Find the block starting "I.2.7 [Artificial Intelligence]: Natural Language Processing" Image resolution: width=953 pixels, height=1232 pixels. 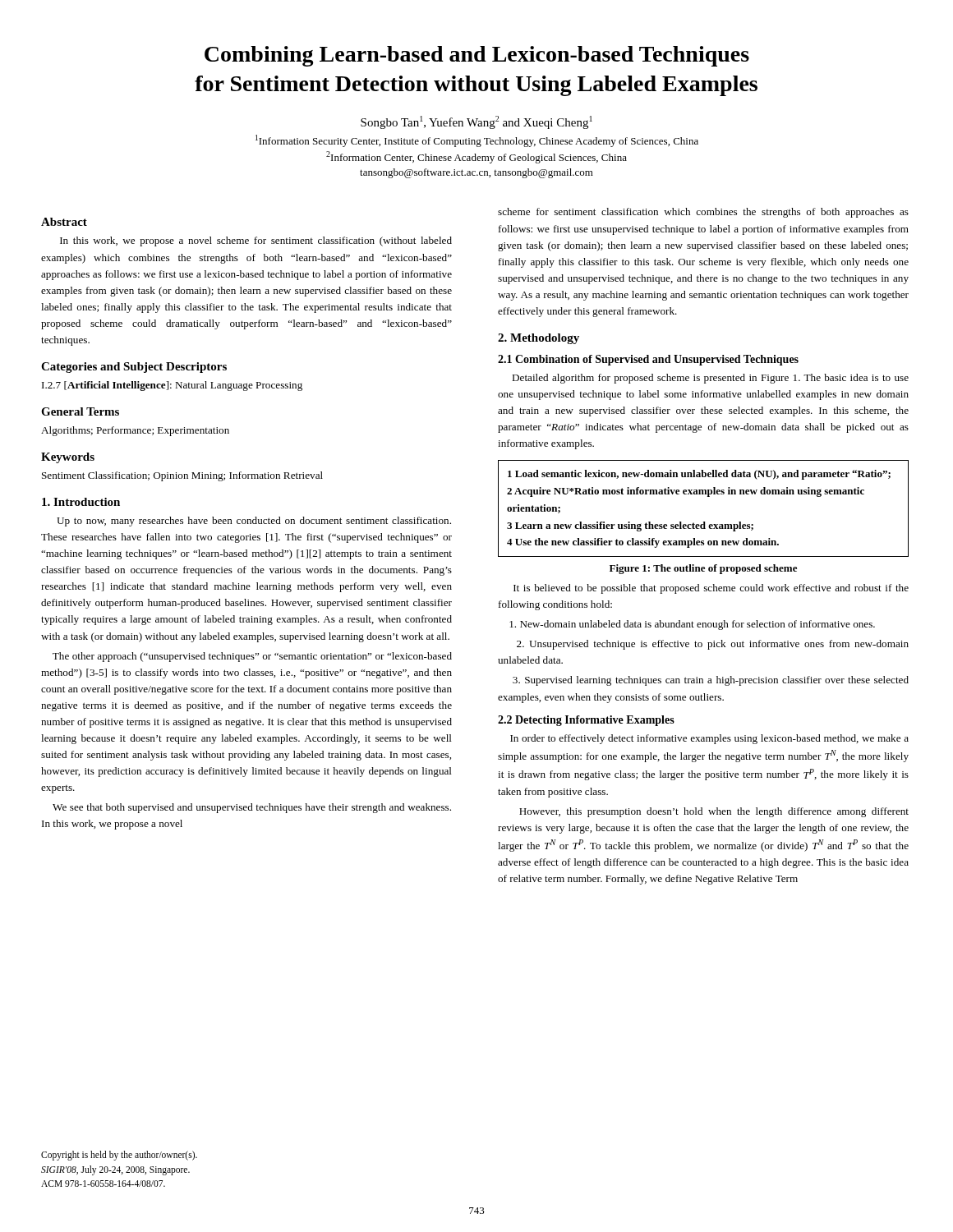[246, 385]
